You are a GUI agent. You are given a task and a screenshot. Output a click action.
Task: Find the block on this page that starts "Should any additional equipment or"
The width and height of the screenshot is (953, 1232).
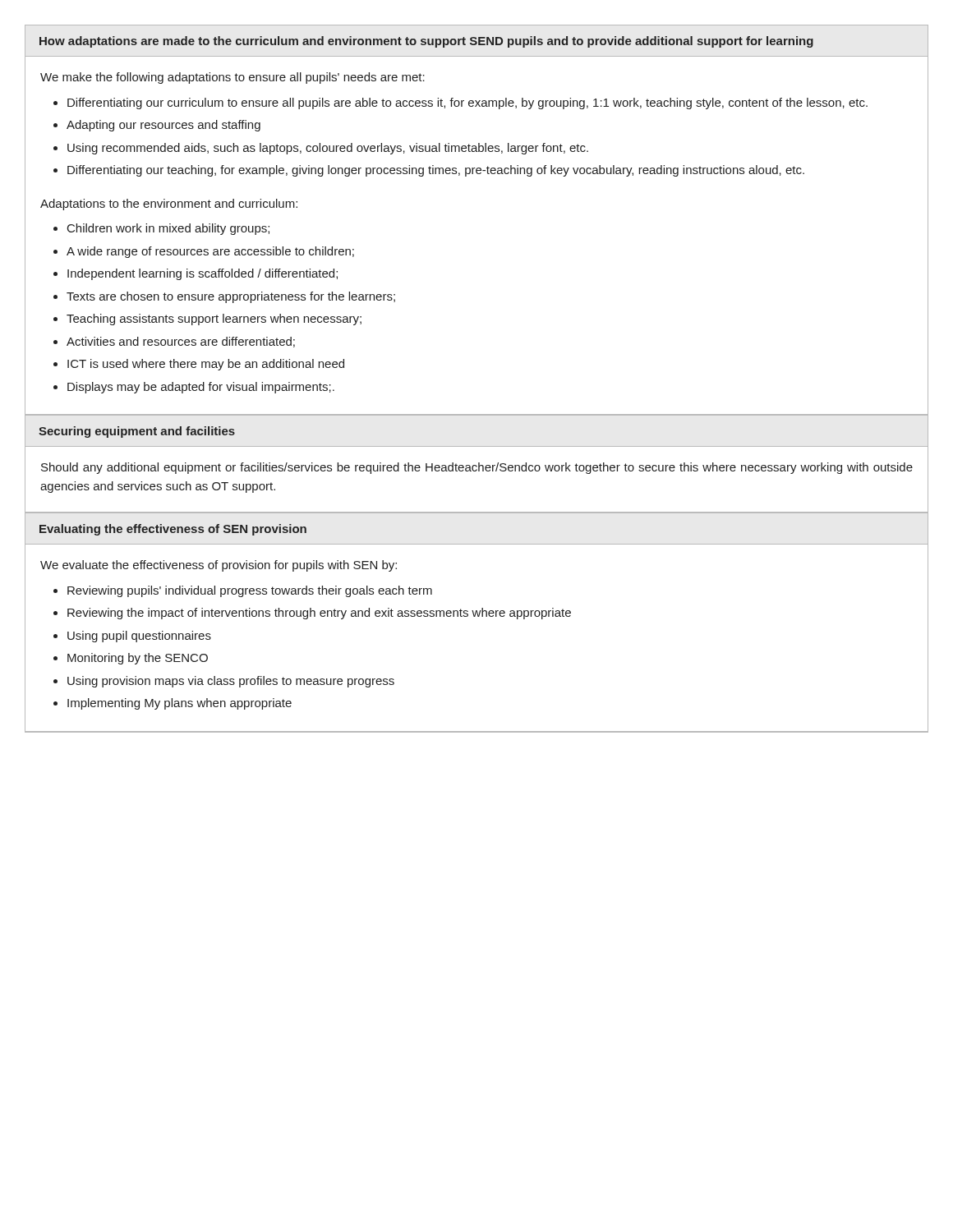(476, 477)
